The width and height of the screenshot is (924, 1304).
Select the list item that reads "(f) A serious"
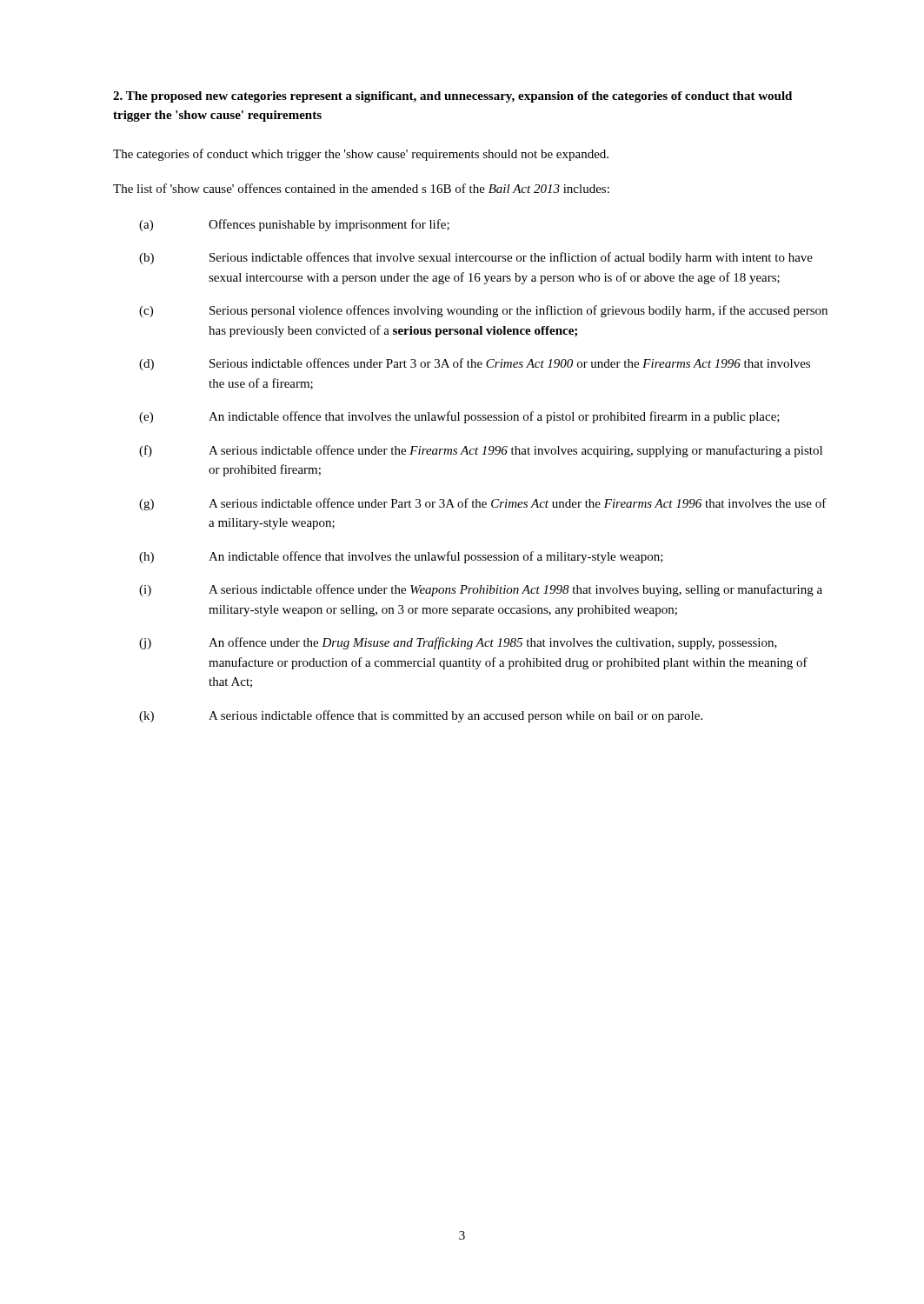471,460
